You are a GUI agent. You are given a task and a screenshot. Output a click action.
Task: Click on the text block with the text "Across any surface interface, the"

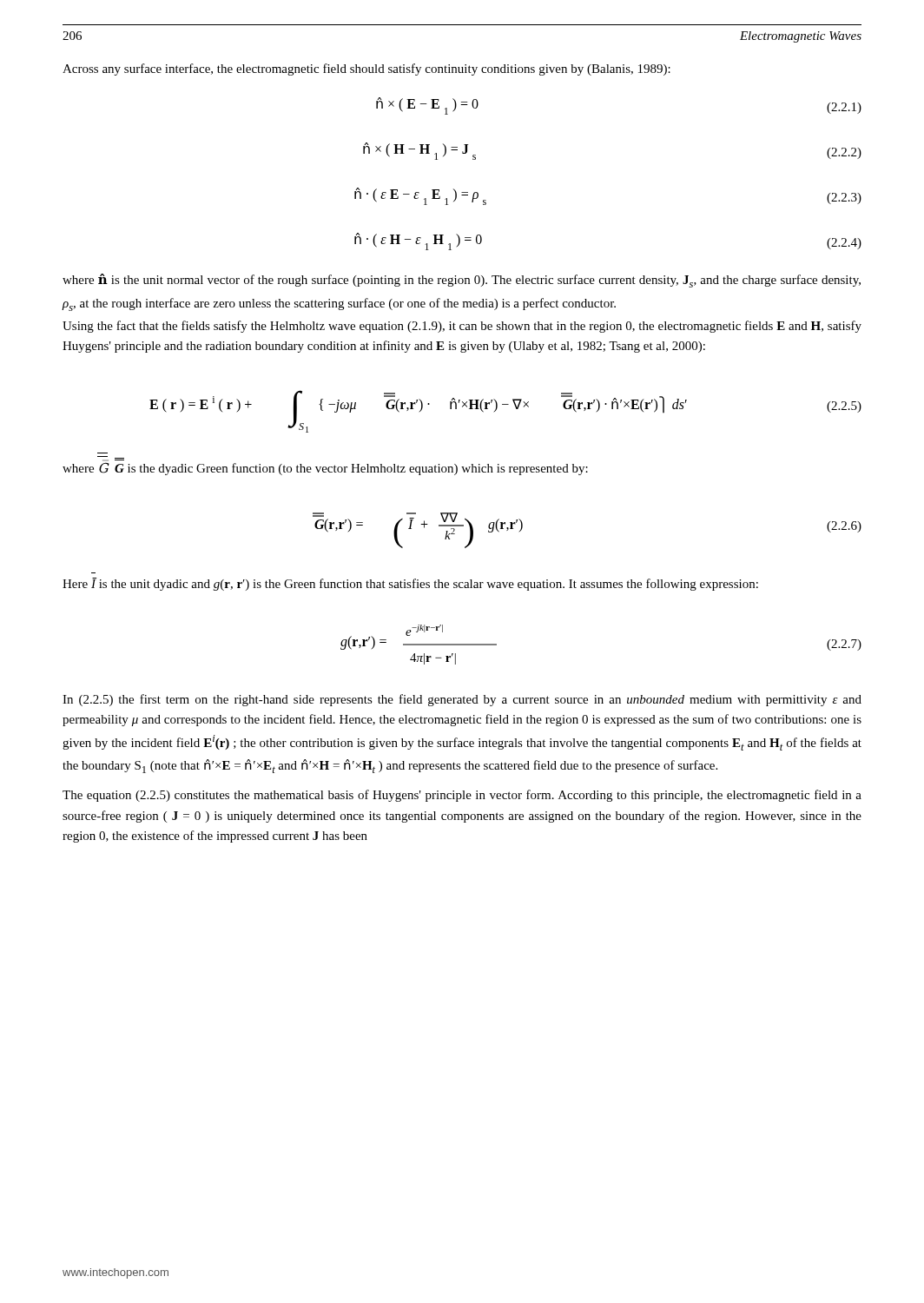pos(367,69)
